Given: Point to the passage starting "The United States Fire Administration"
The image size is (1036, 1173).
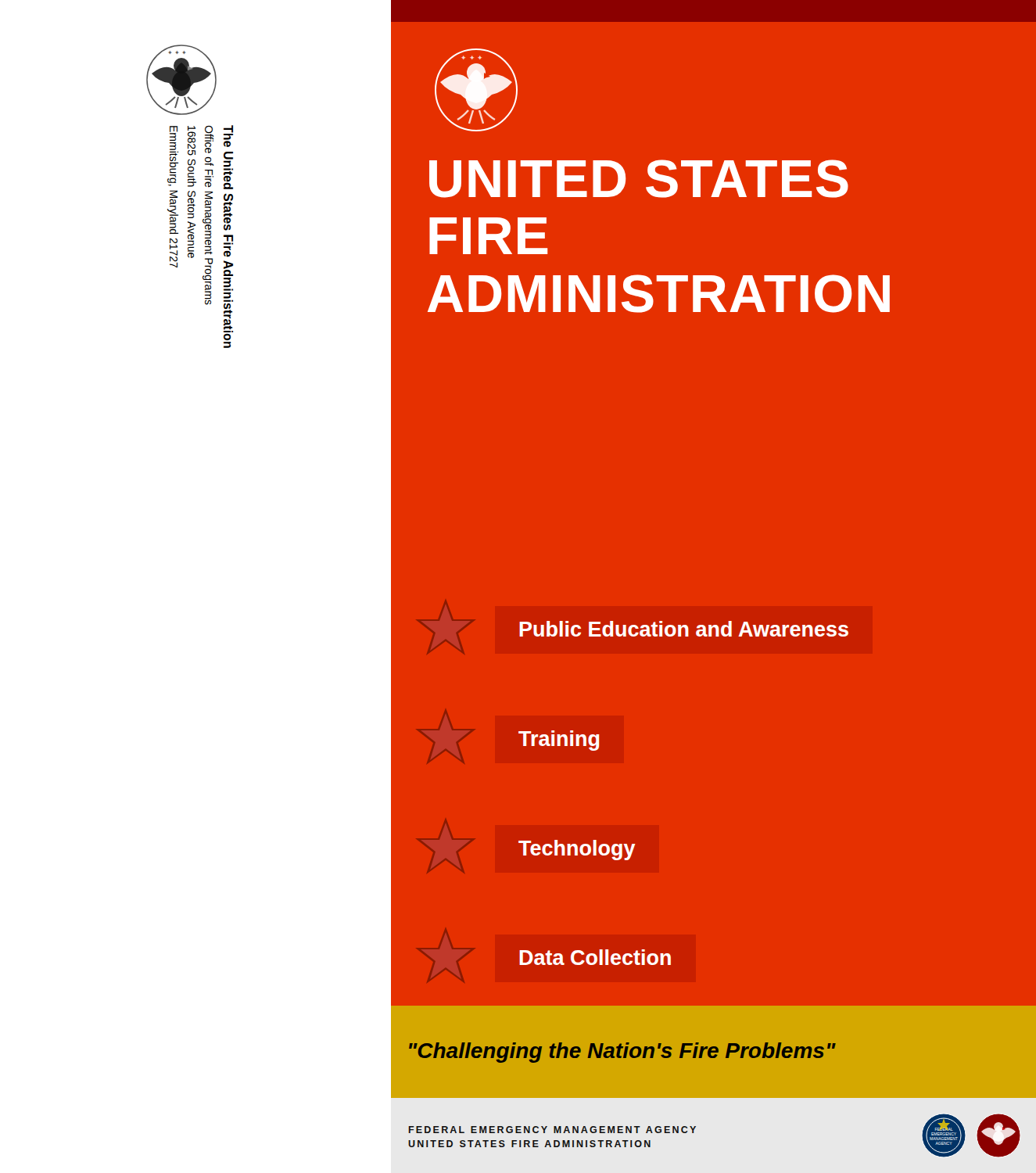Looking at the screenshot, I should click(200, 237).
